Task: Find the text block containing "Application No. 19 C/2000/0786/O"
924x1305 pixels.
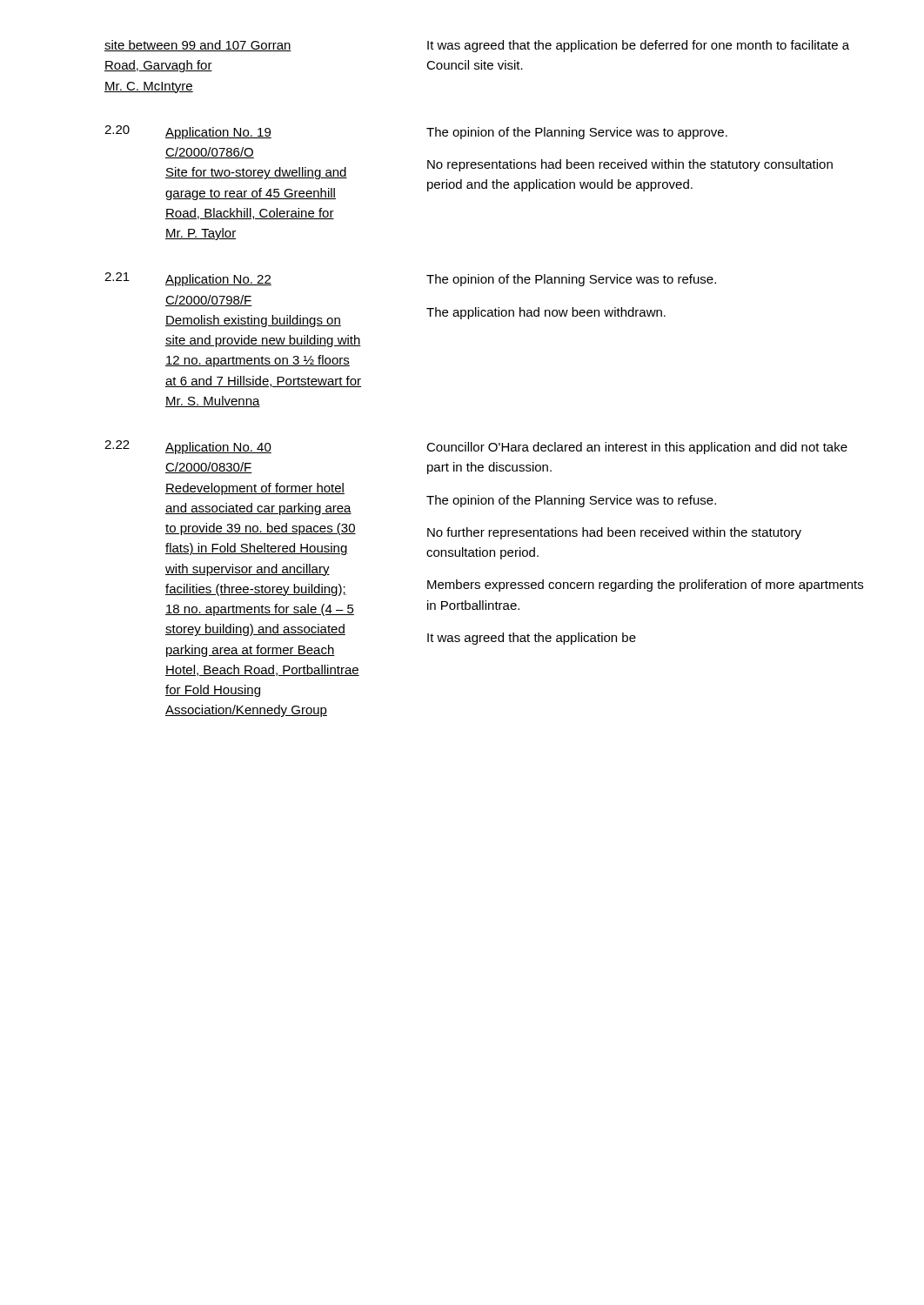Action: (256, 182)
